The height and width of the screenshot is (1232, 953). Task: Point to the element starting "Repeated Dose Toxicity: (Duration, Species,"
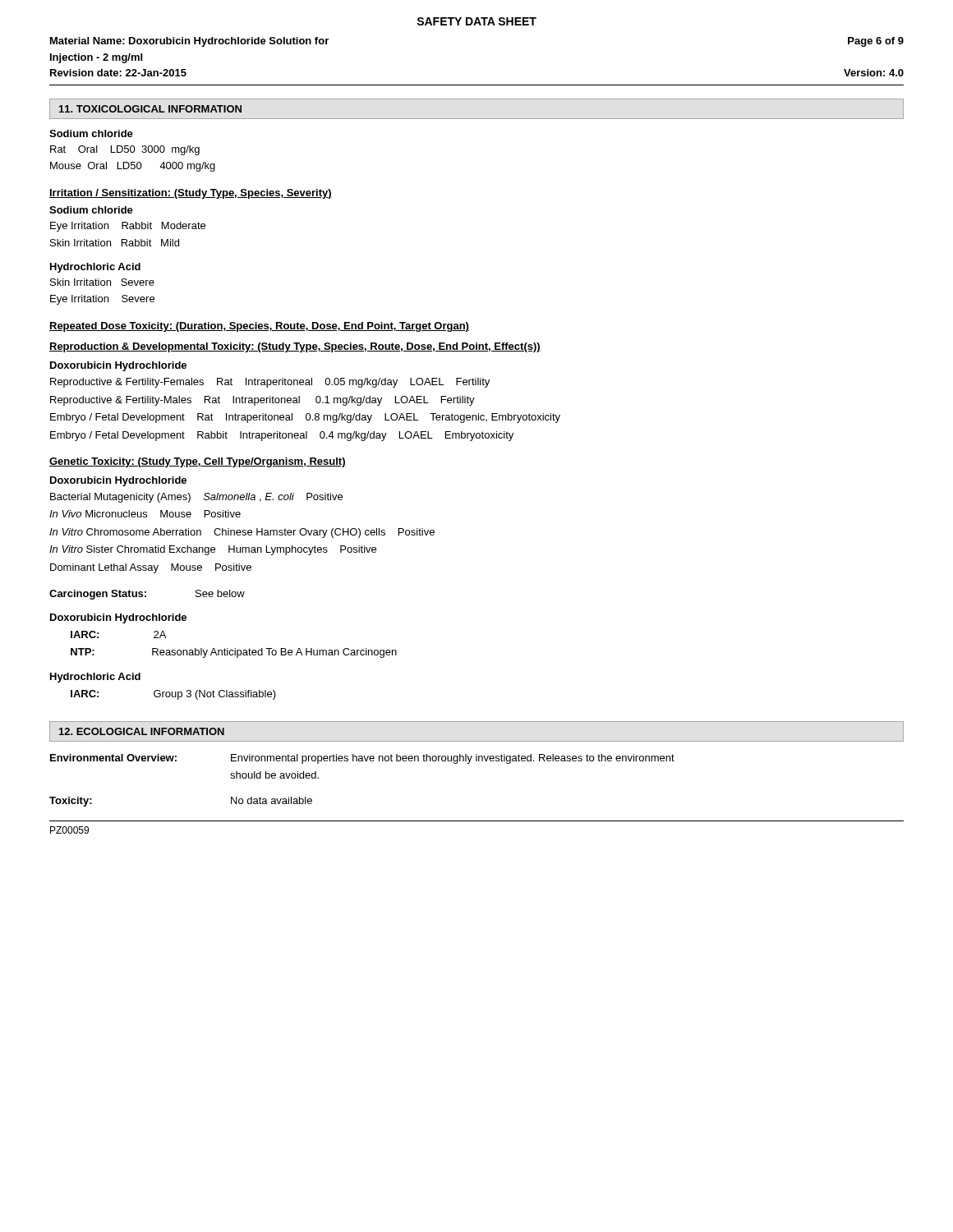click(x=259, y=326)
